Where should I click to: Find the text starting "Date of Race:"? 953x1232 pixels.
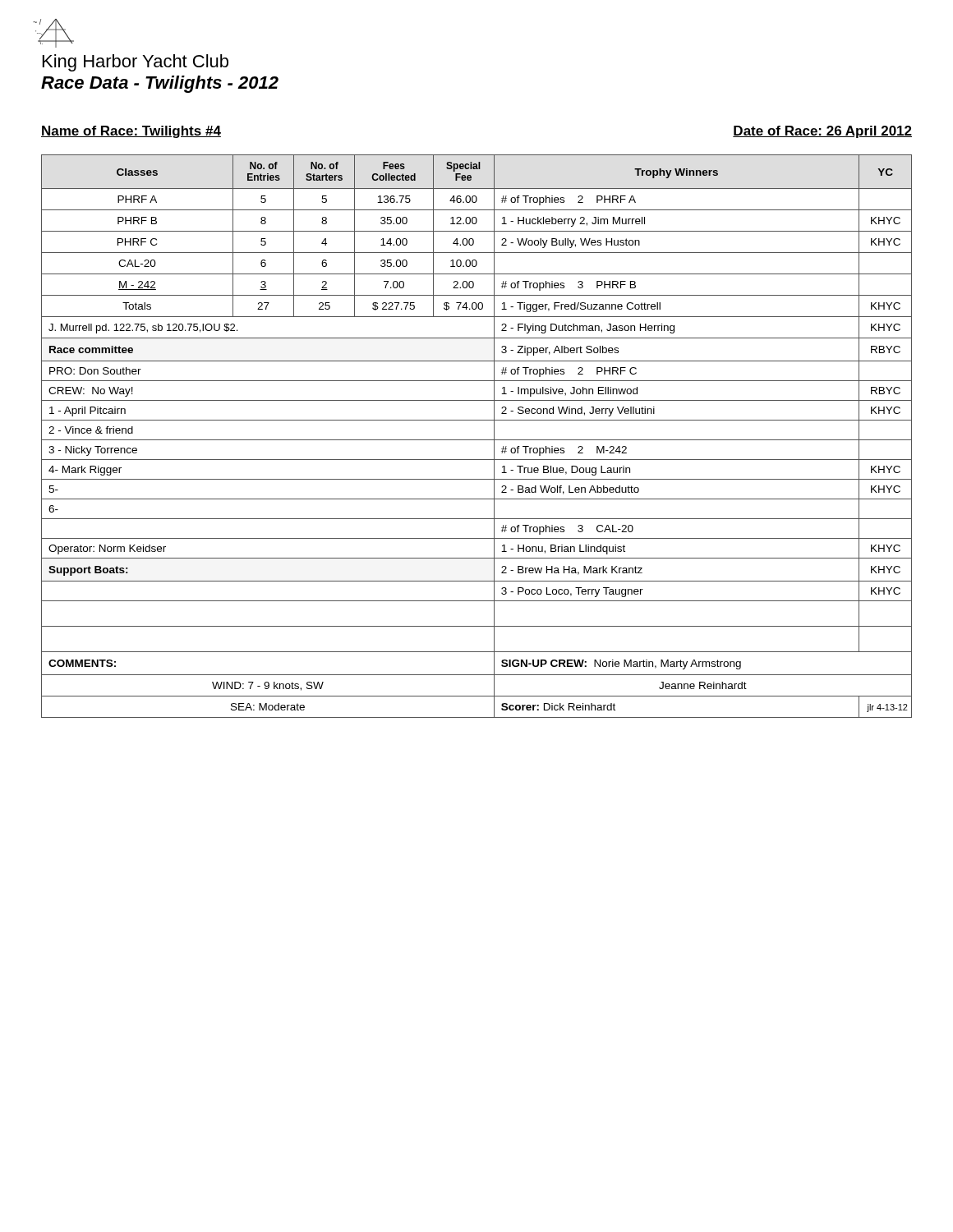pyautogui.click(x=823, y=131)
